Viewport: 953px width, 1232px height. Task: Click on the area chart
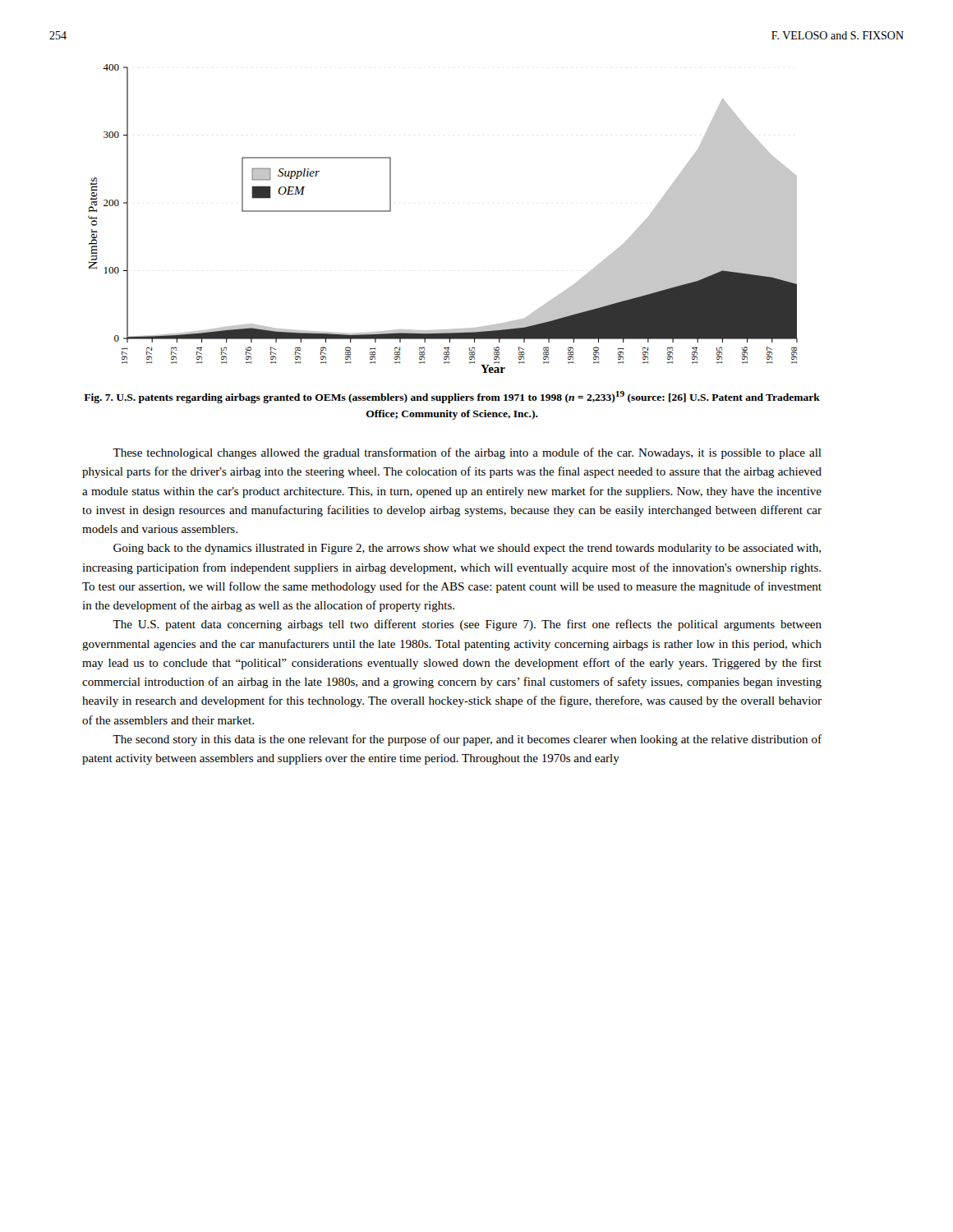(x=452, y=221)
